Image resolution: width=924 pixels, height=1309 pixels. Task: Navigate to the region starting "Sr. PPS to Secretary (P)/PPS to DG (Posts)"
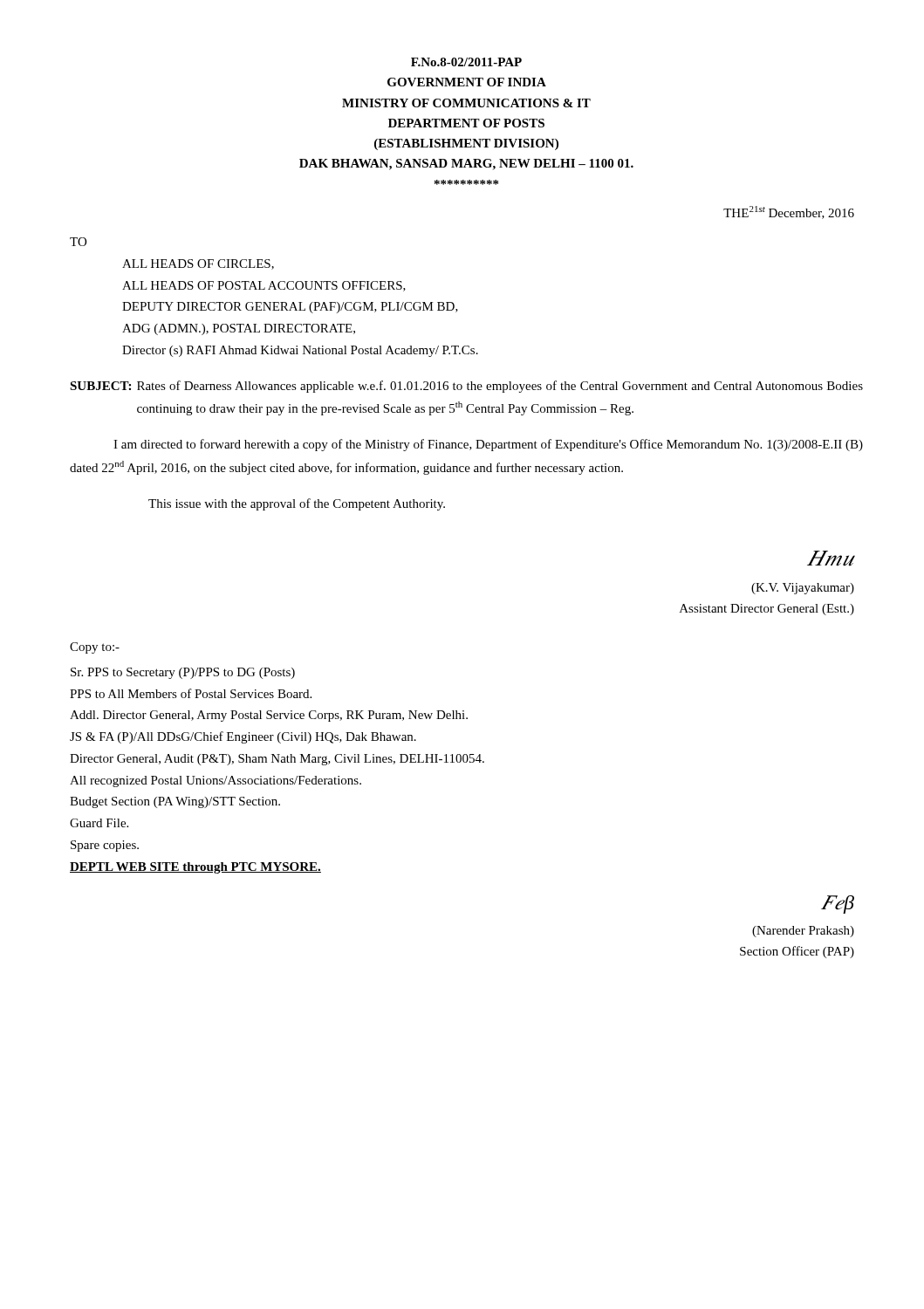click(x=277, y=769)
